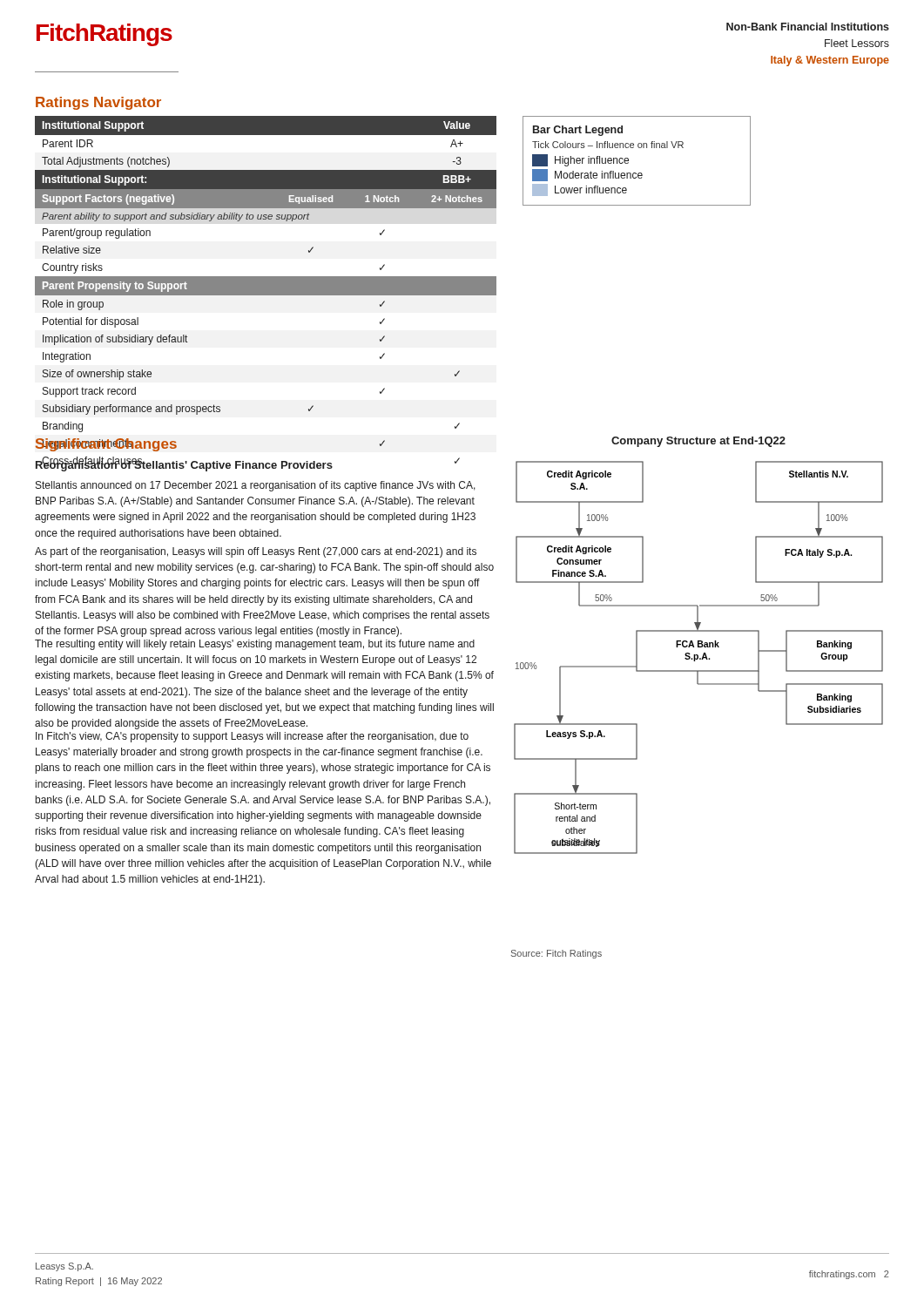The height and width of the screenshot is (1307, 924).
Task: Select the organizational chart
Action: [x=699, y=697]
